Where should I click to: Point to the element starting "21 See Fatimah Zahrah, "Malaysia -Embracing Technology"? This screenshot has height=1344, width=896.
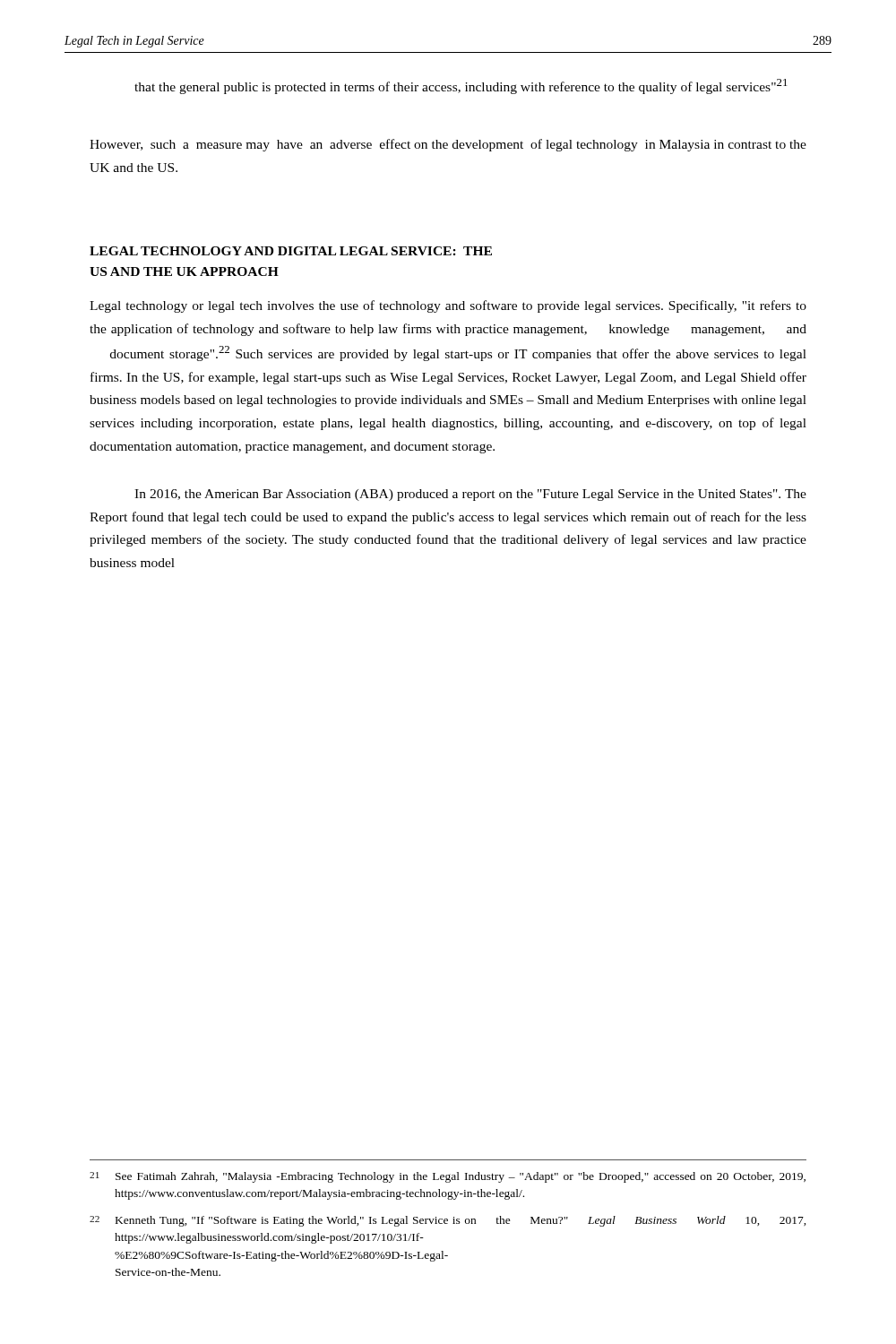448,1185
